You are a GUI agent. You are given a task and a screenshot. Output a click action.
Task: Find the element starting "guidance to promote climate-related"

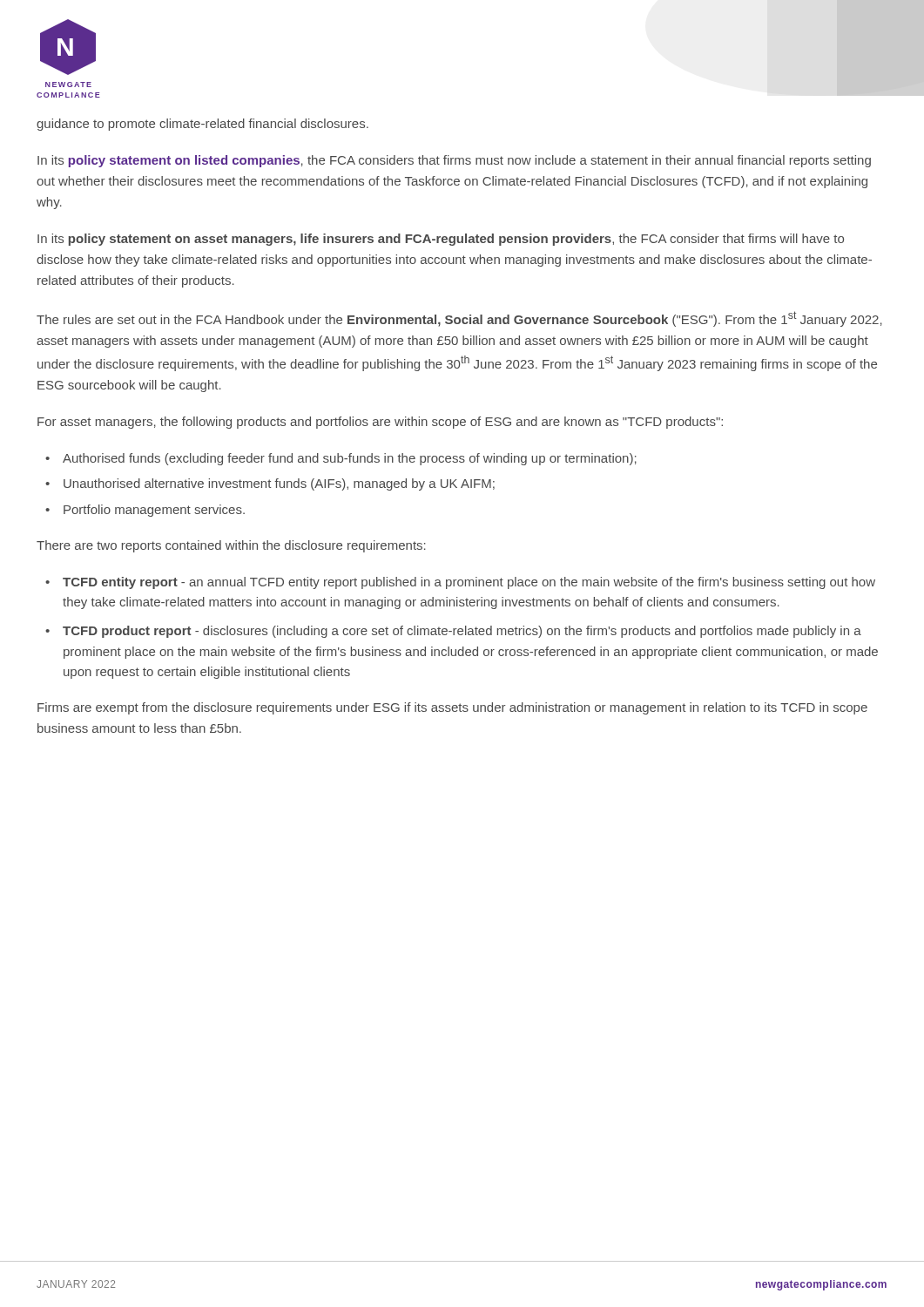[202, 125]
